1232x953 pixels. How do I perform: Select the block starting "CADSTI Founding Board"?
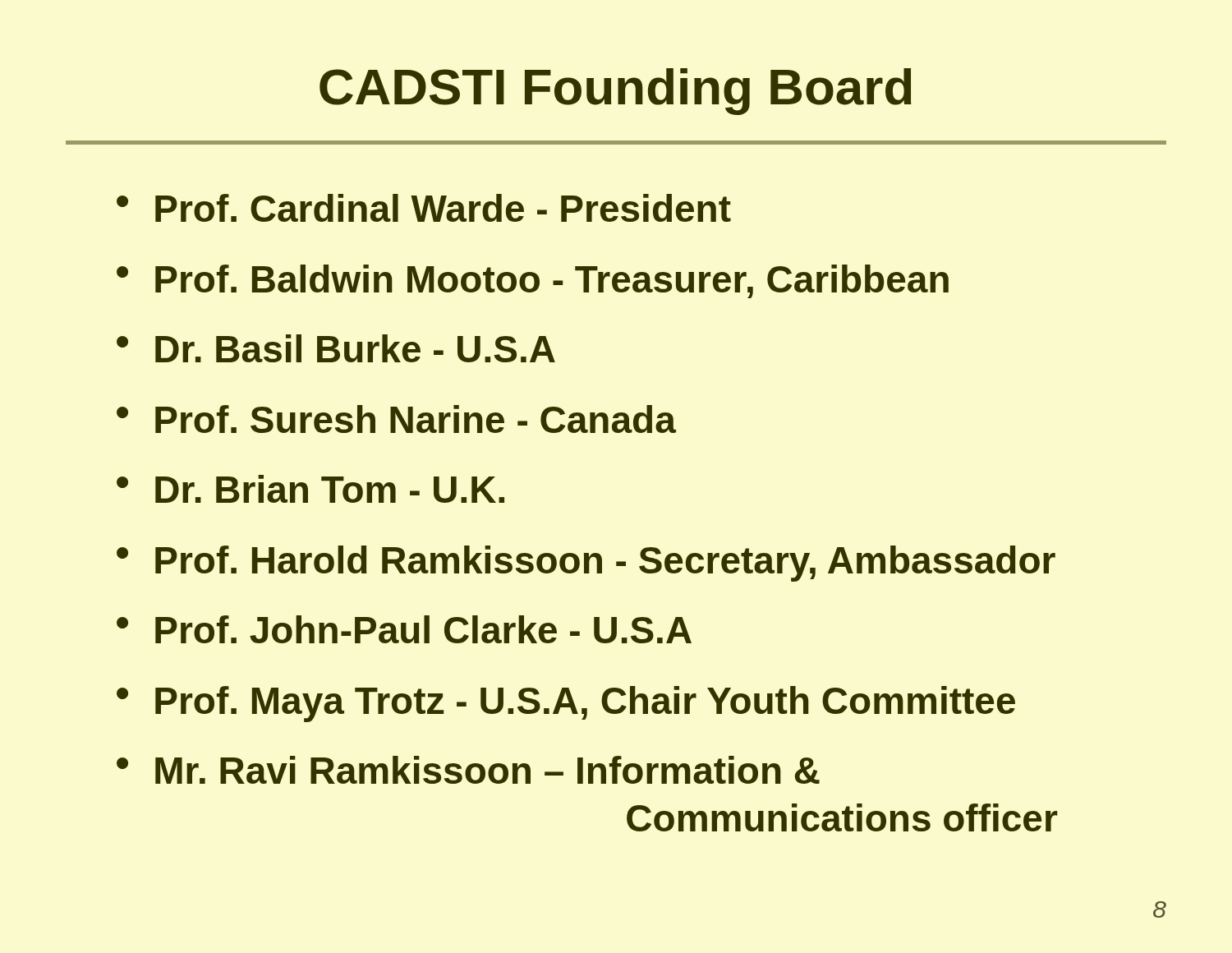point(616,87)
